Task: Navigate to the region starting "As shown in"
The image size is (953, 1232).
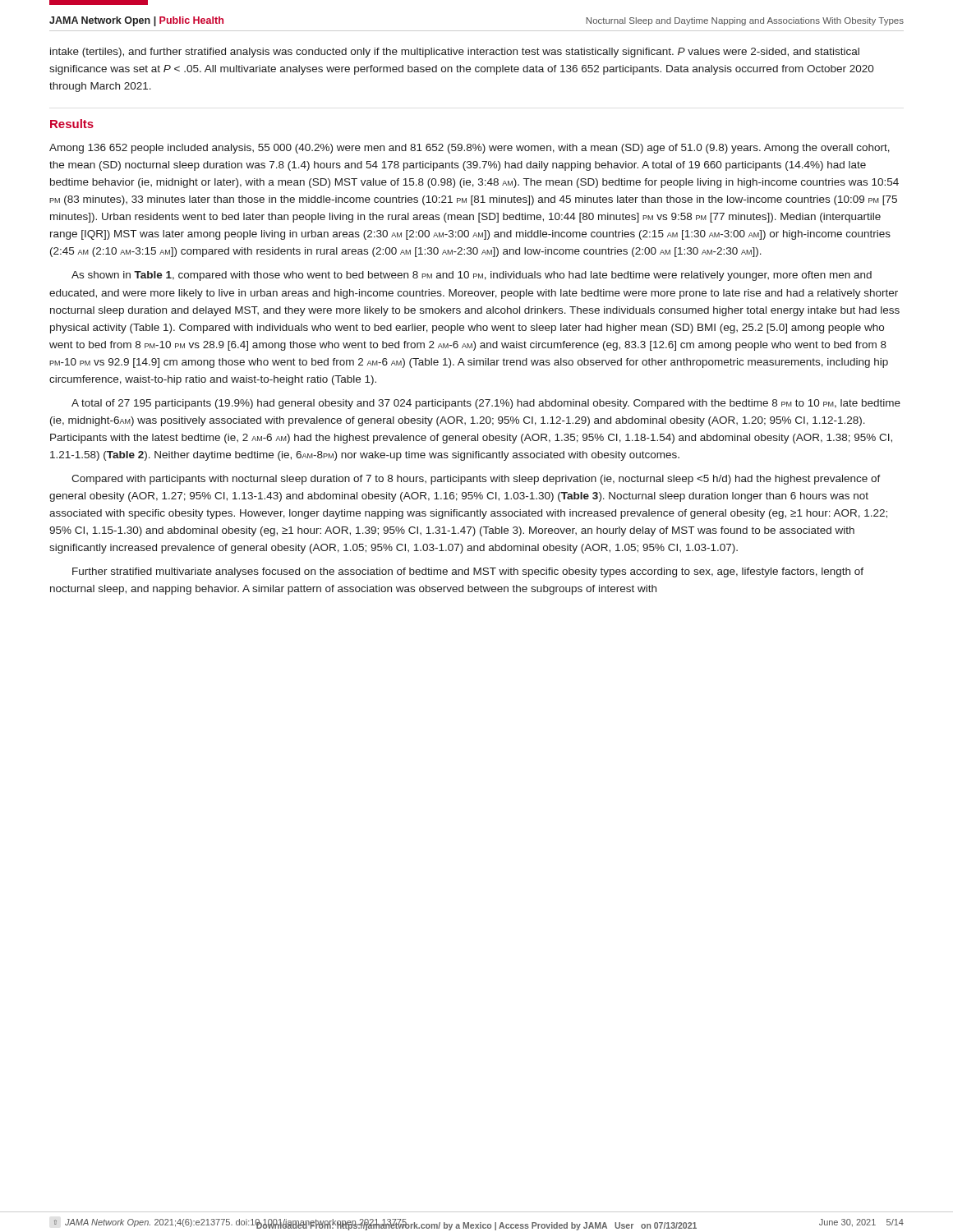Action: (475, 327)
